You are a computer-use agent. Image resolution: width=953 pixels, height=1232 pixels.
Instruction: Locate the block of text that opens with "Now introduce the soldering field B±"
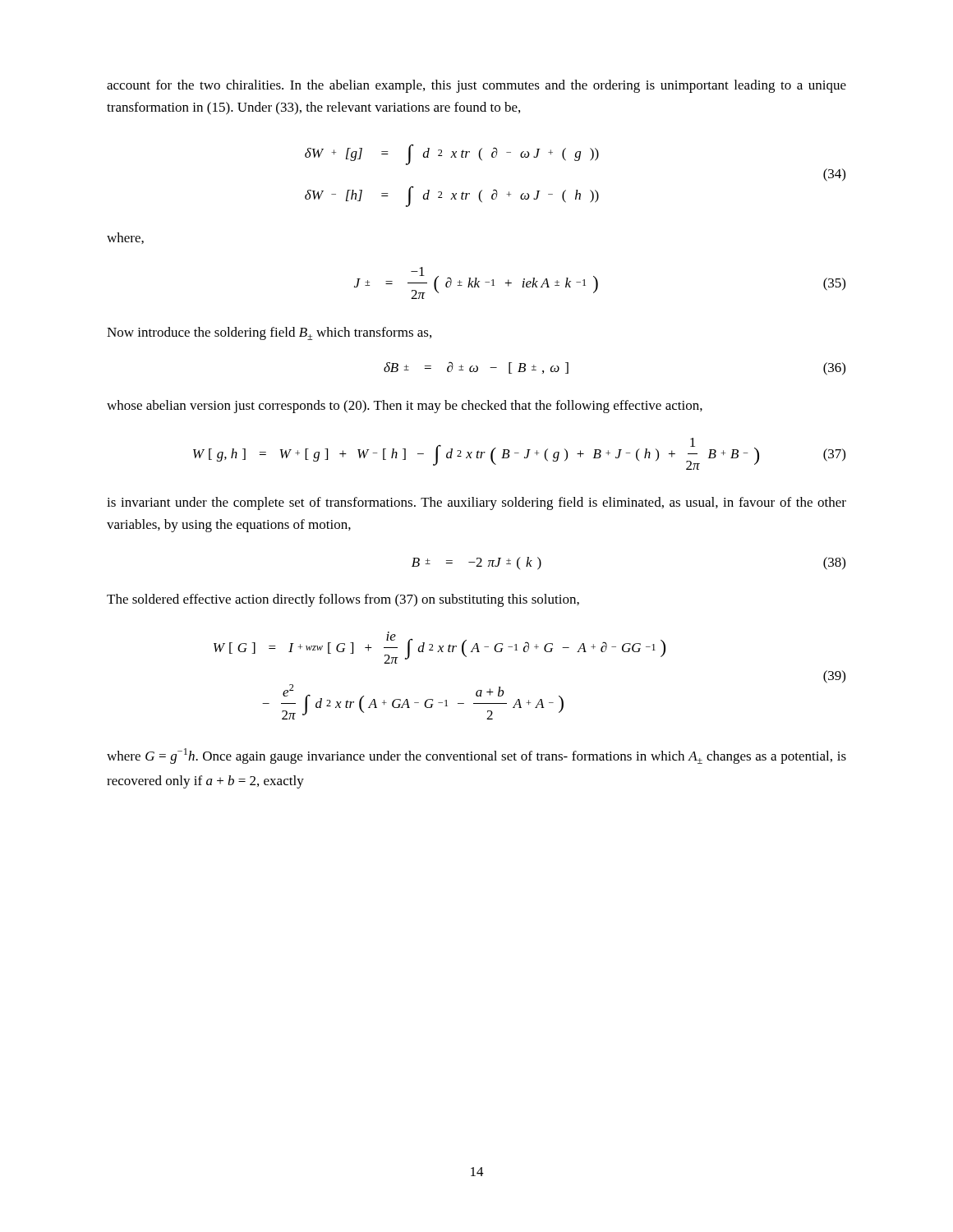click(x=270, y=333)
